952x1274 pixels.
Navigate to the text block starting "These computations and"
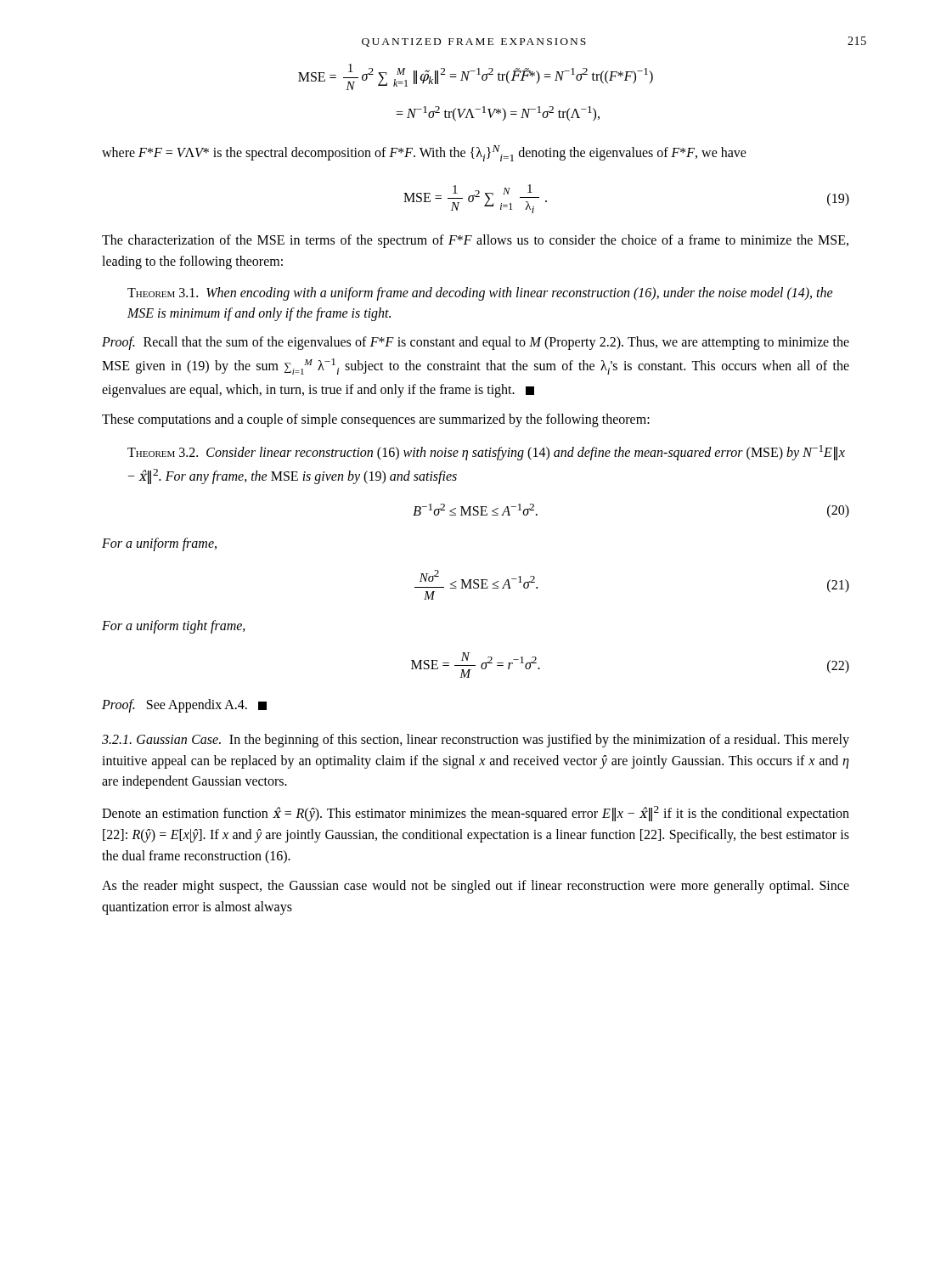click(376, 419)
